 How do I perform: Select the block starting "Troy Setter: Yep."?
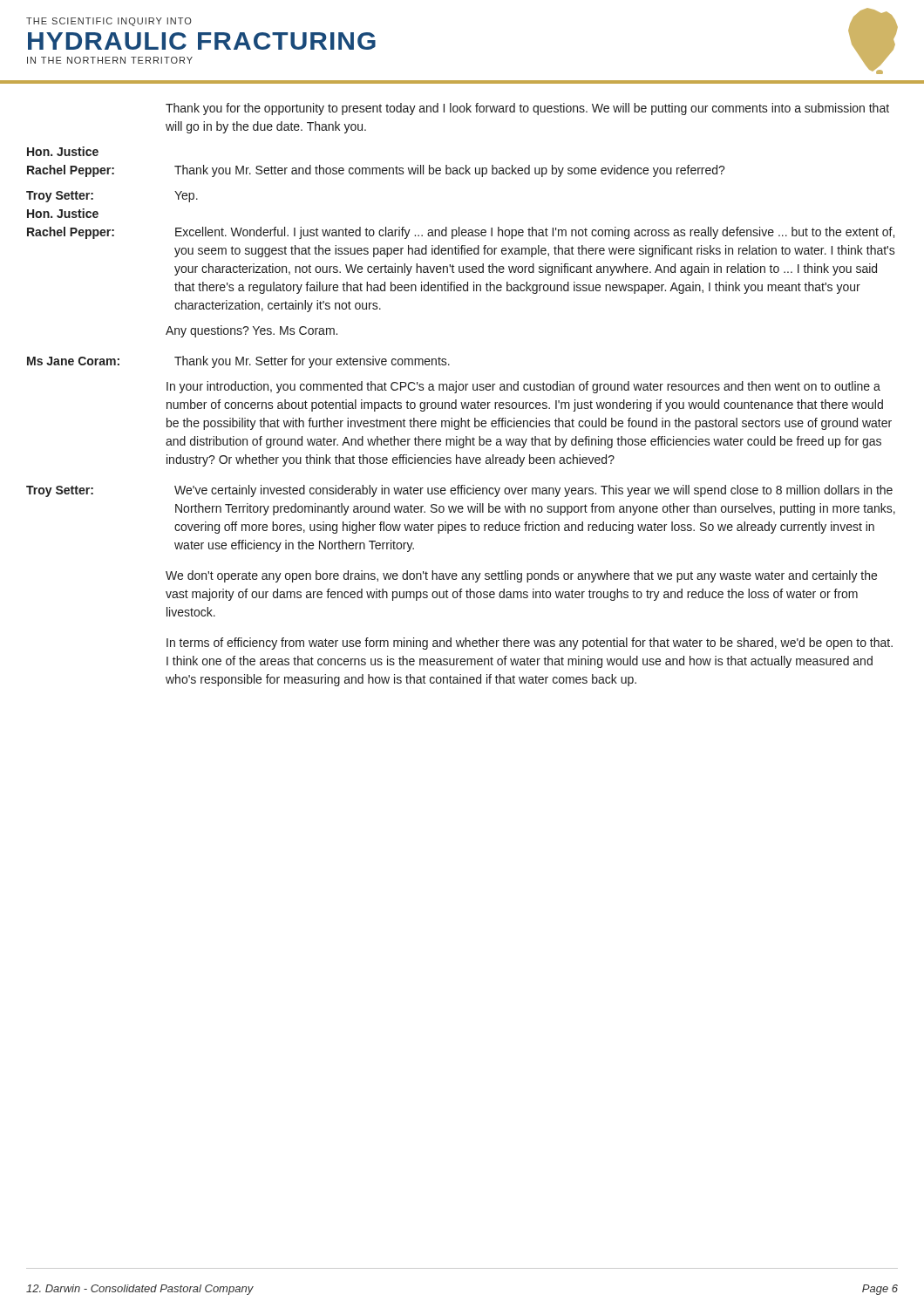48,197
